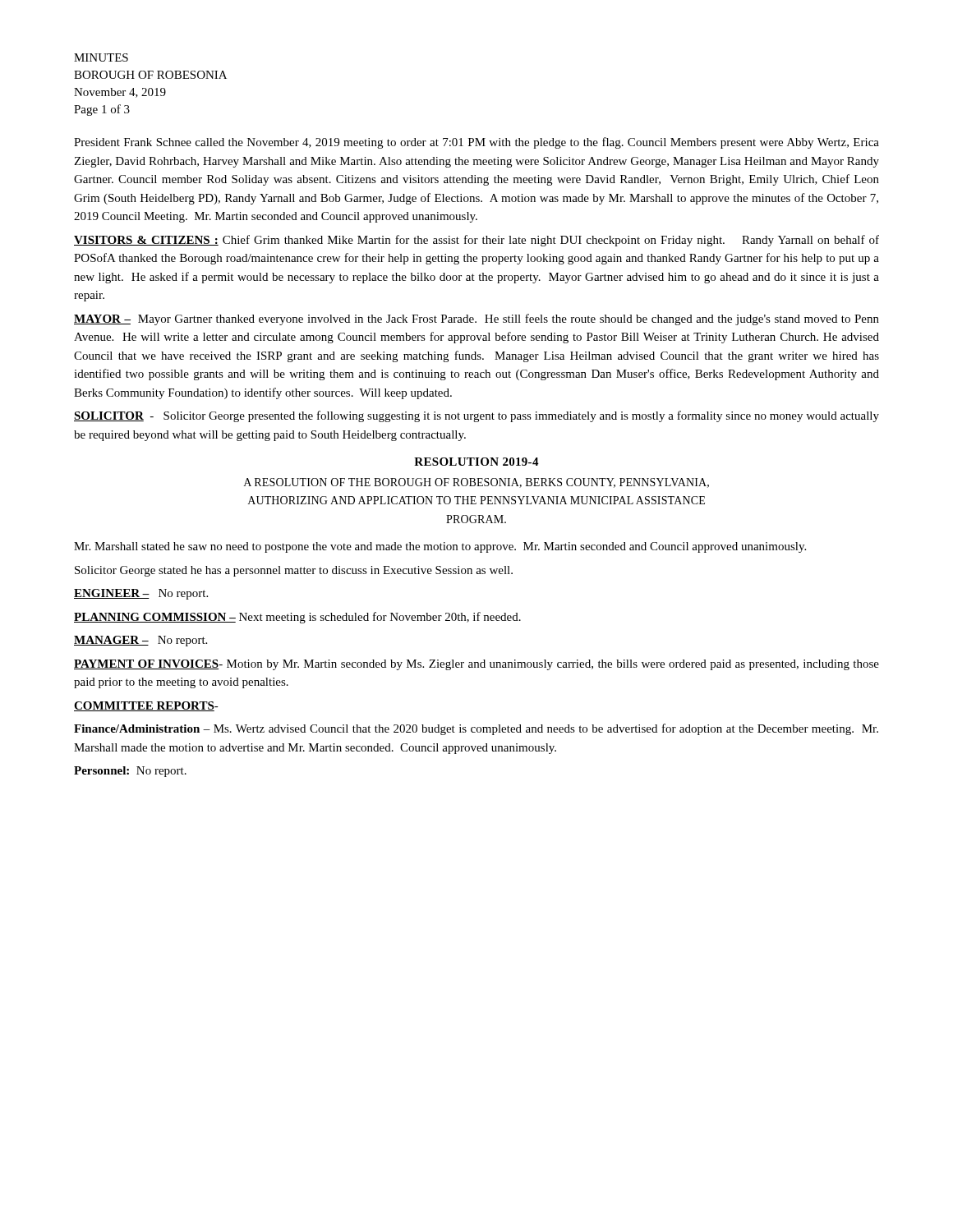Navigate to the text starting "President Frank Schnee called the November 4,"
The height and width of the screenshot is (1232, 953).
[x=476, y=179]
